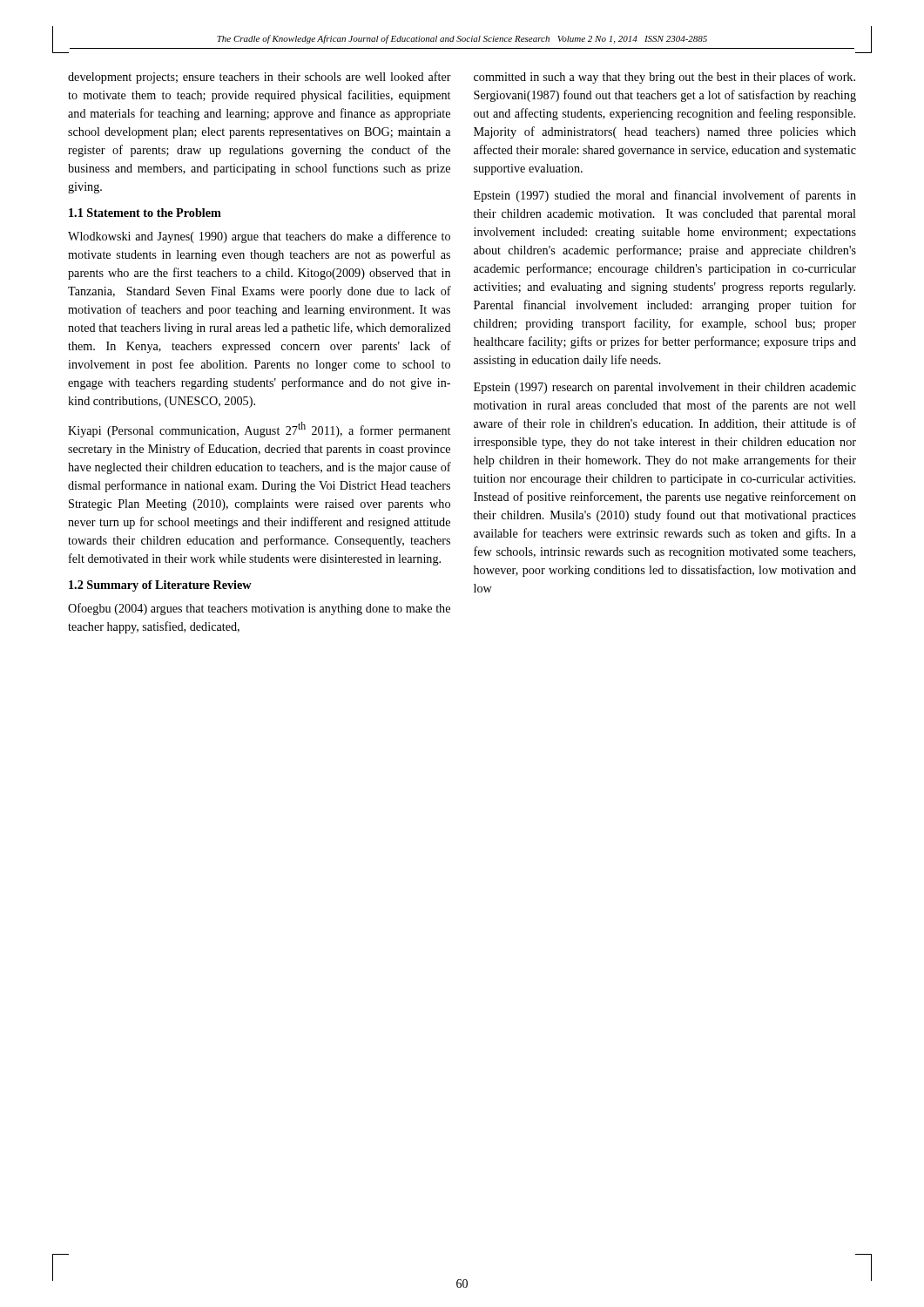The width and height of the screenshot is (924, 1307).
Task: Find the text block that reads "development projects; ensure teachers in their schools"
Action: tap(259, 132)
